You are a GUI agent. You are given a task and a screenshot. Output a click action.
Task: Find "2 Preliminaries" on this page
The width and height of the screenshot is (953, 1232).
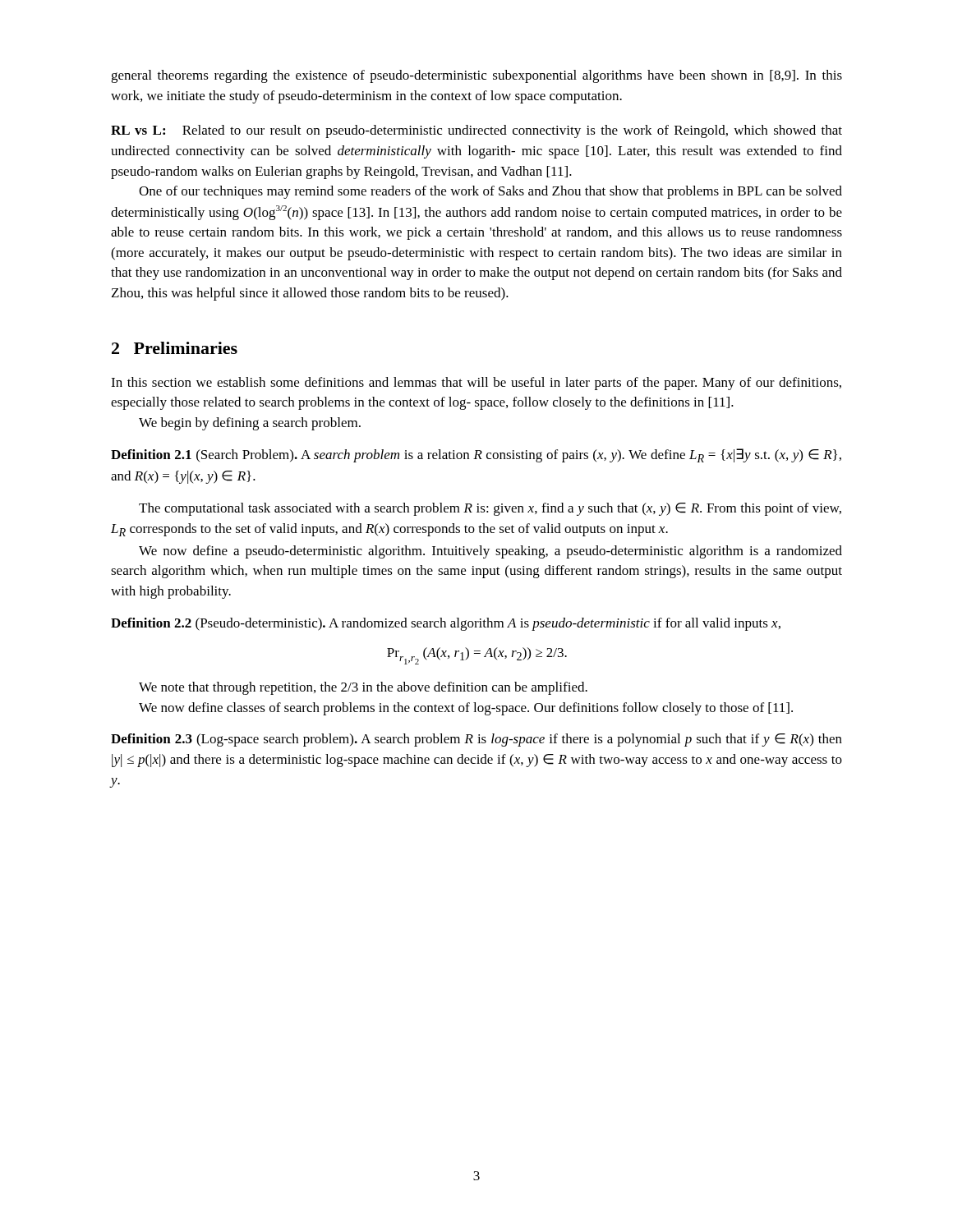(x=175, y=348)
